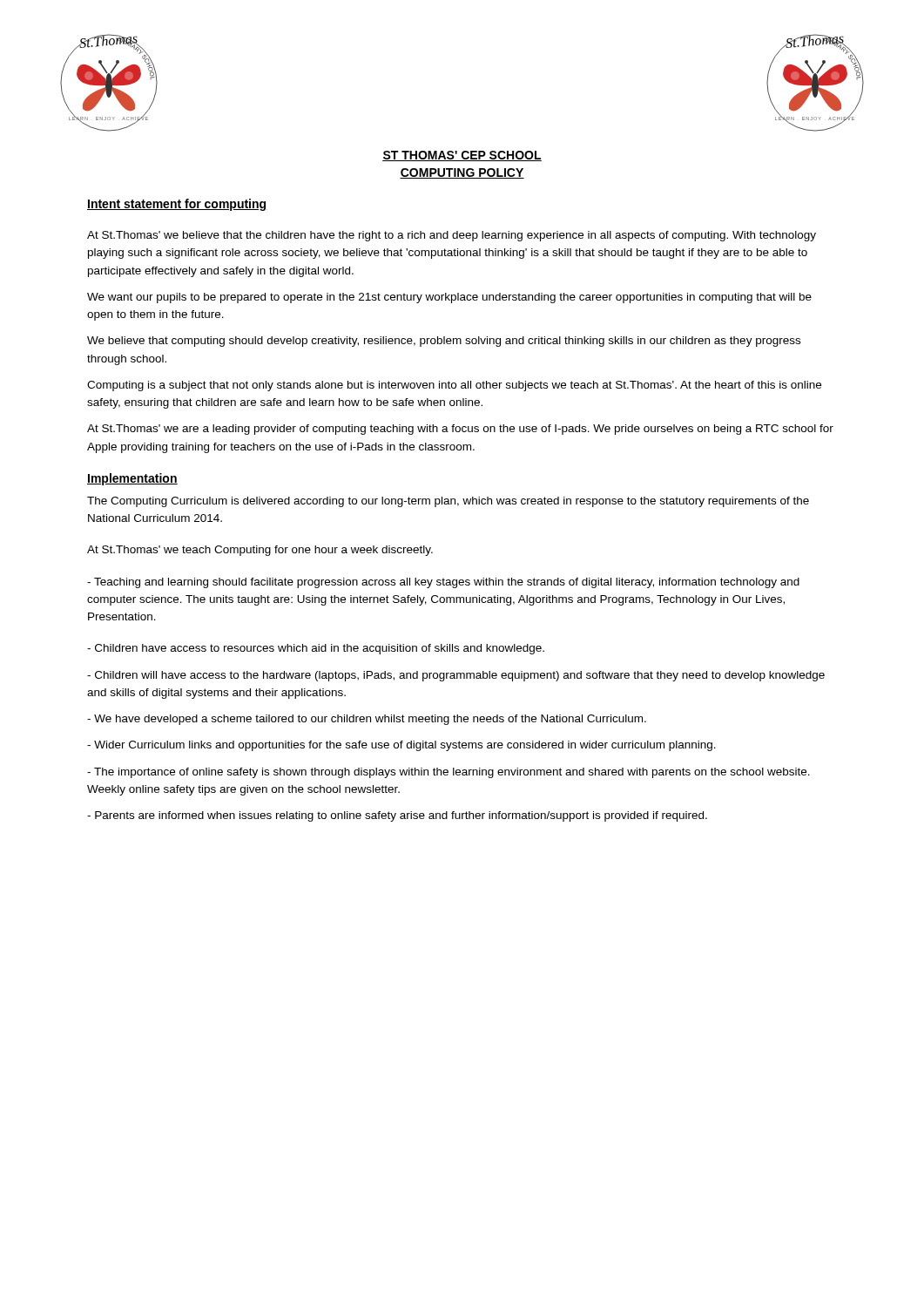Point to "ST THOMAS' CEP SCHOOL"
The width and height of the screenshot is (924, 1307).
(x=462, y=155)
